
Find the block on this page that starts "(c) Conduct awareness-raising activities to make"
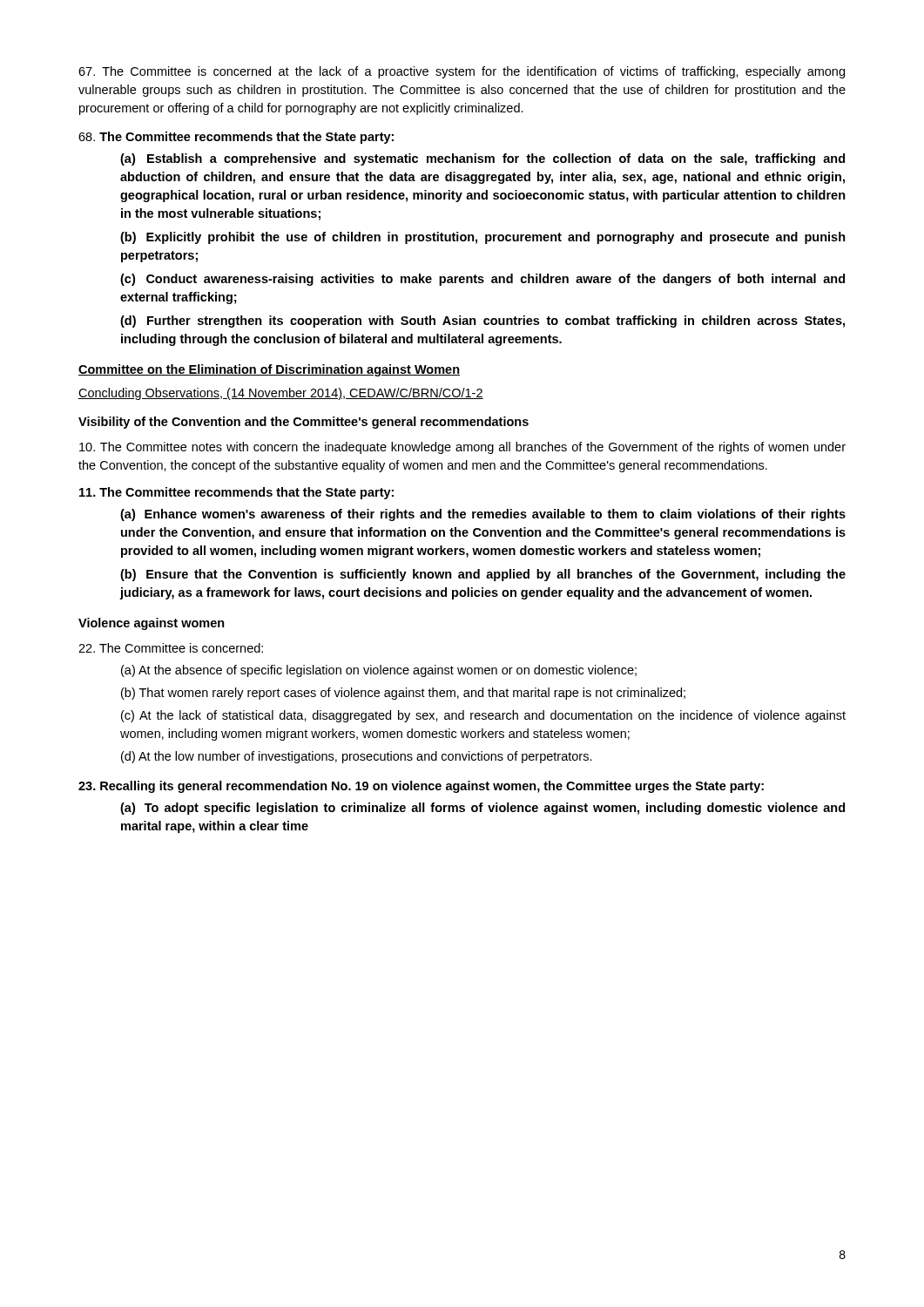coord(483,288)
